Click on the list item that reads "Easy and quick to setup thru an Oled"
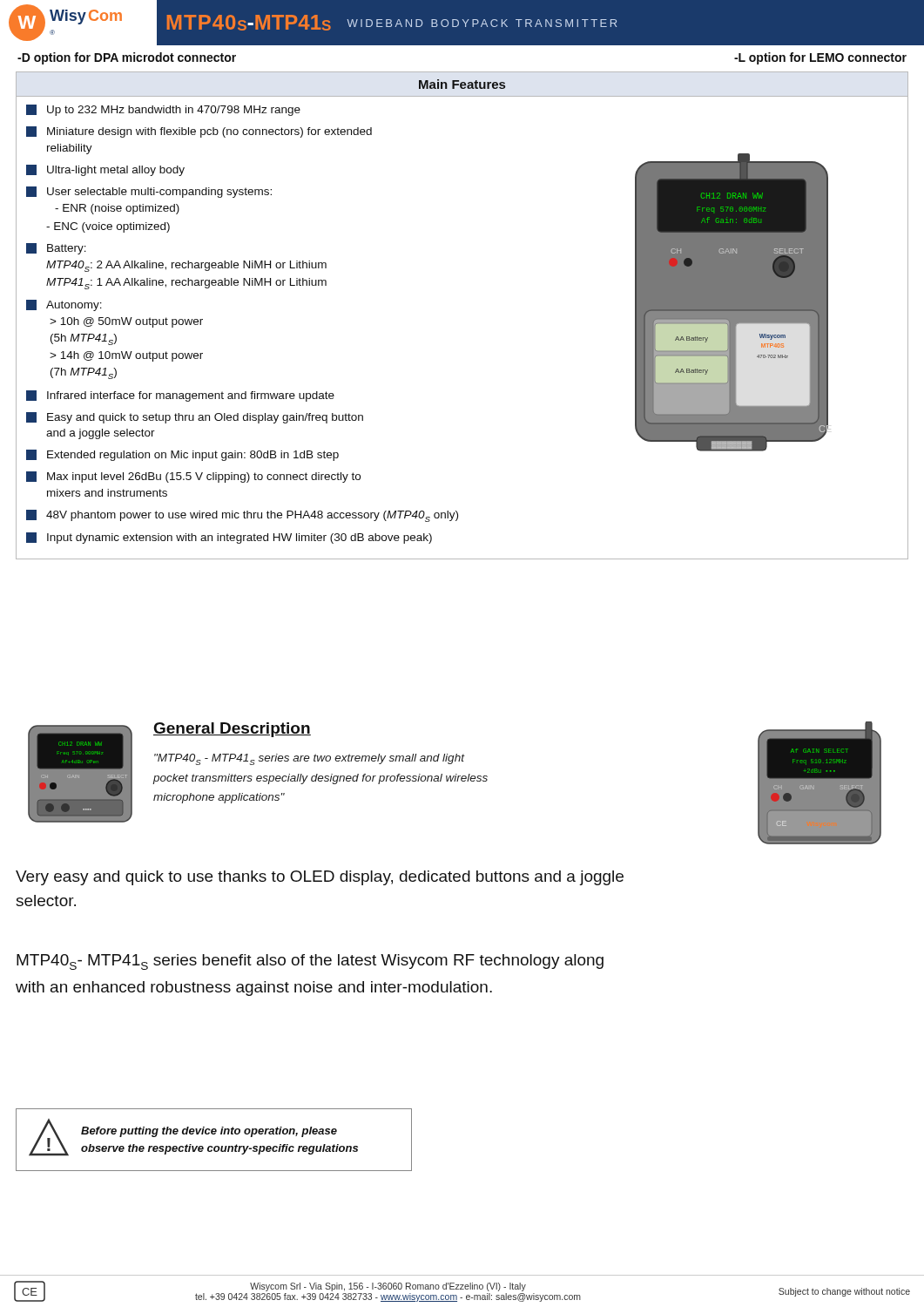 pyautogui.click(x=286, y=426)
